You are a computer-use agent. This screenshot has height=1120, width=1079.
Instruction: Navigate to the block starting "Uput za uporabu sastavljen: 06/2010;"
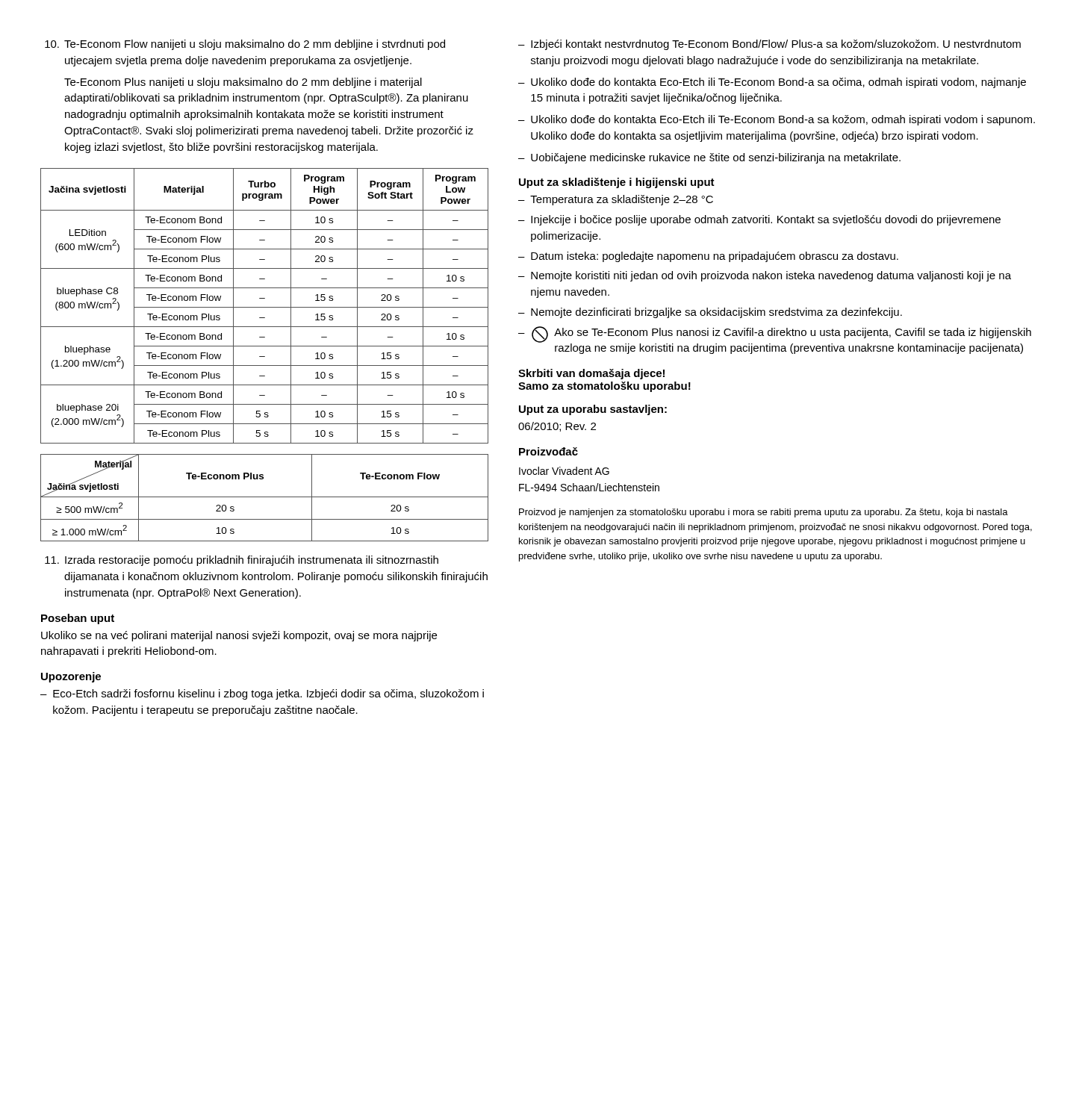coord(593,417)
